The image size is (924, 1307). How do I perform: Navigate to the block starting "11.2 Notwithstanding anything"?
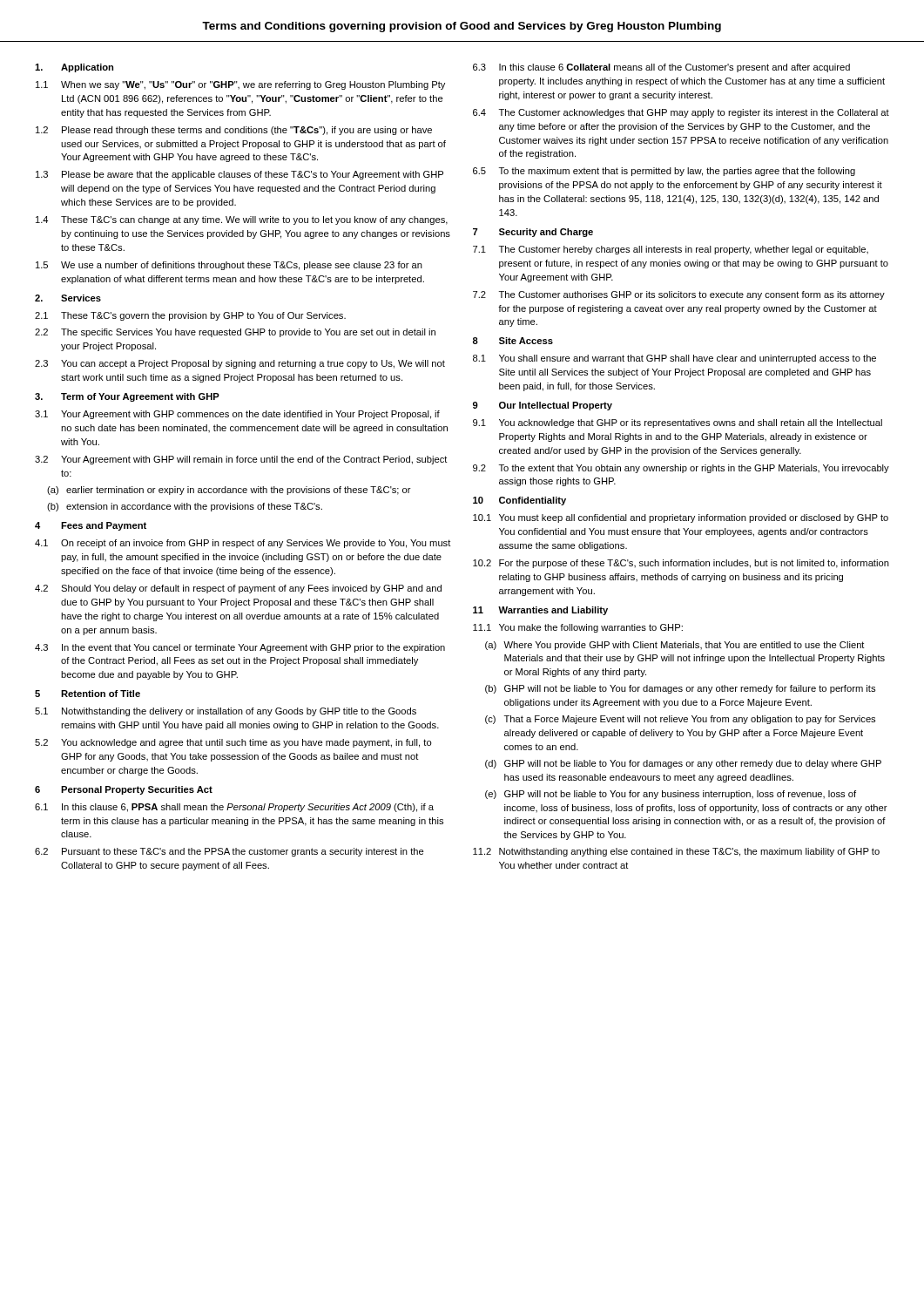[681, 859]
